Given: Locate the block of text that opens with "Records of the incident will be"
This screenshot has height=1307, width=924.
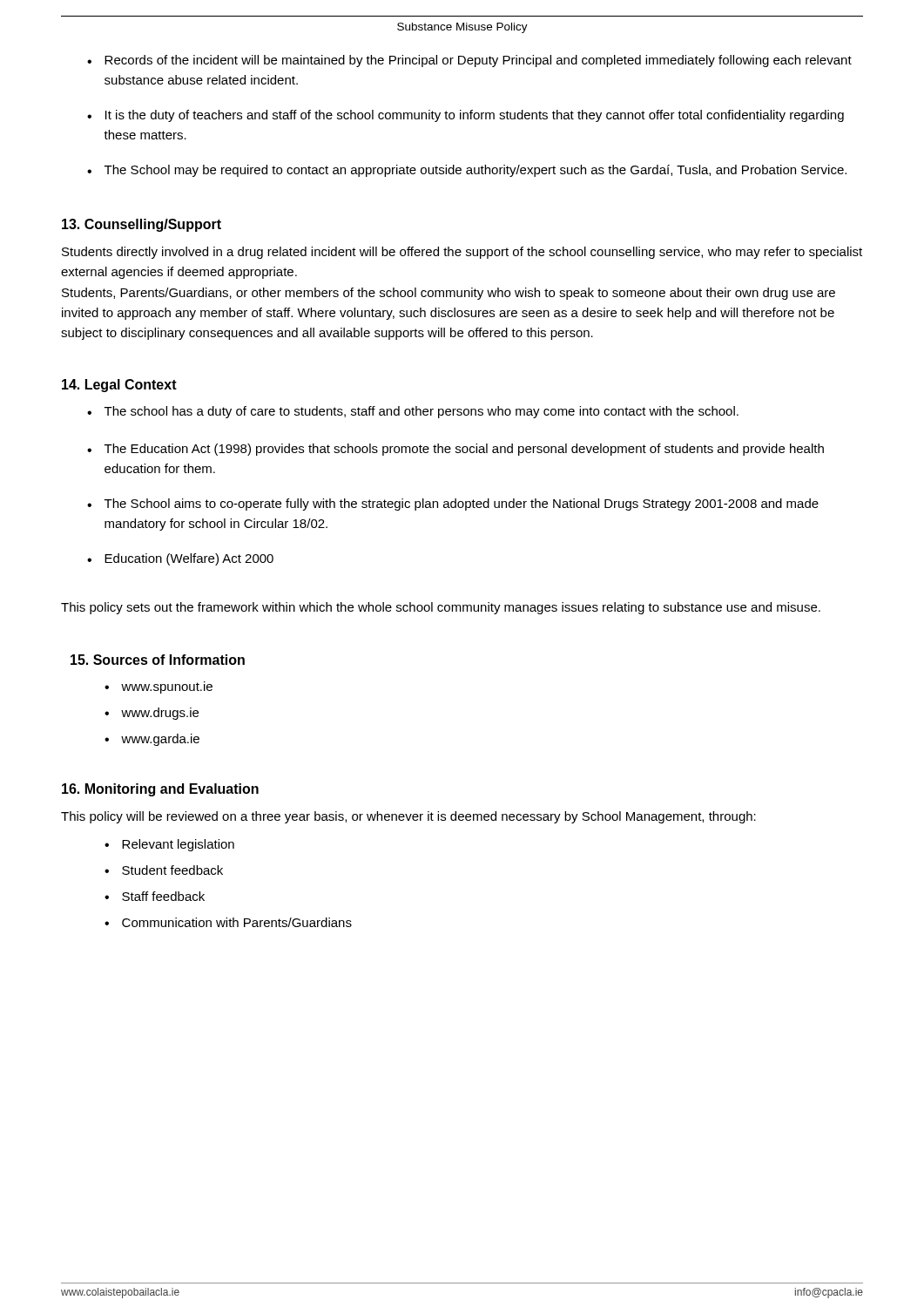Looking at the screenshot, I should click(484, 70).
